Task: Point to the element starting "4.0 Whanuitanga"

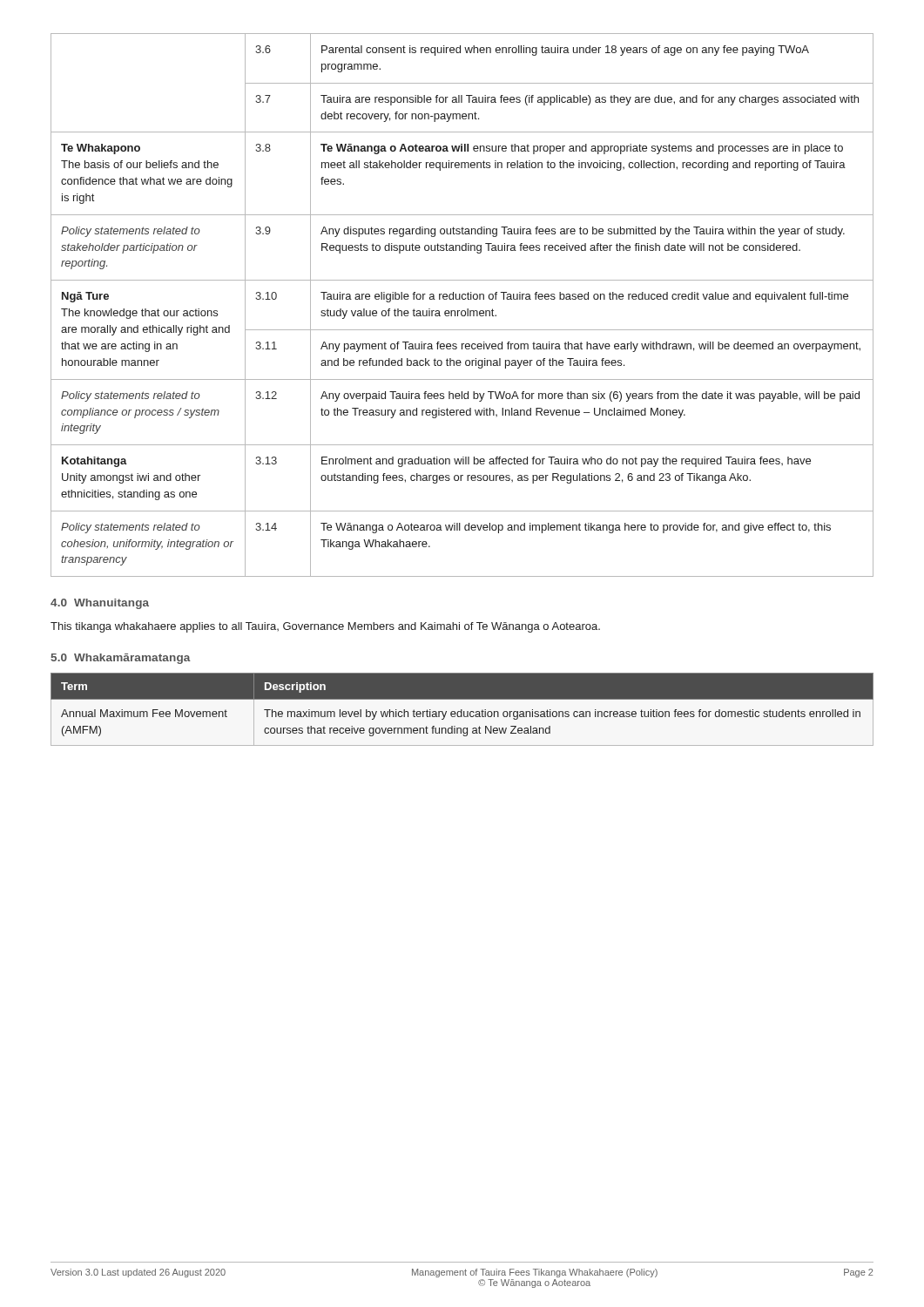Action: pyautogui.click(x=100, y=603)
